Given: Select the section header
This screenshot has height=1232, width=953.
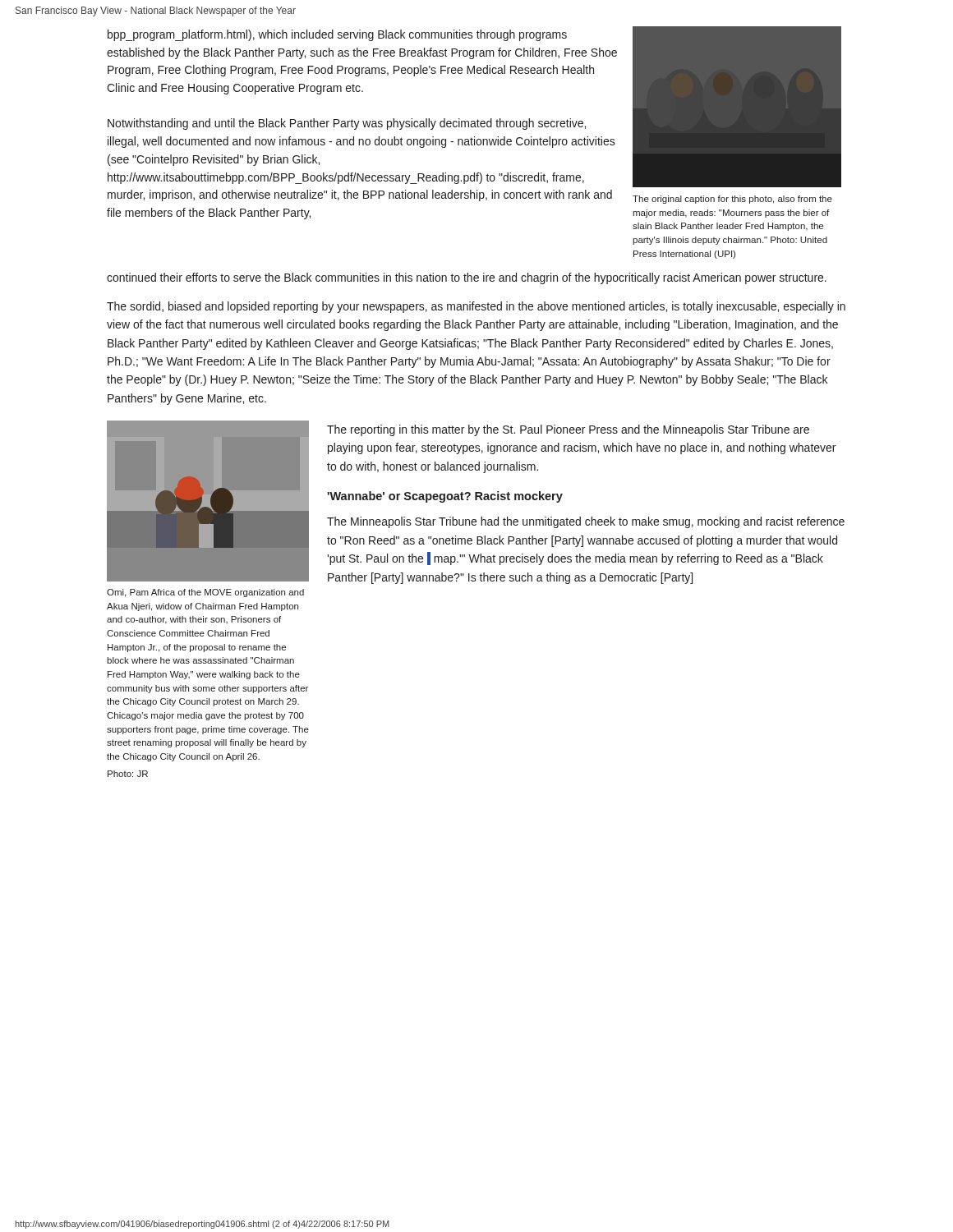Looking at the screenshot, I should click(x=445, y=496).
